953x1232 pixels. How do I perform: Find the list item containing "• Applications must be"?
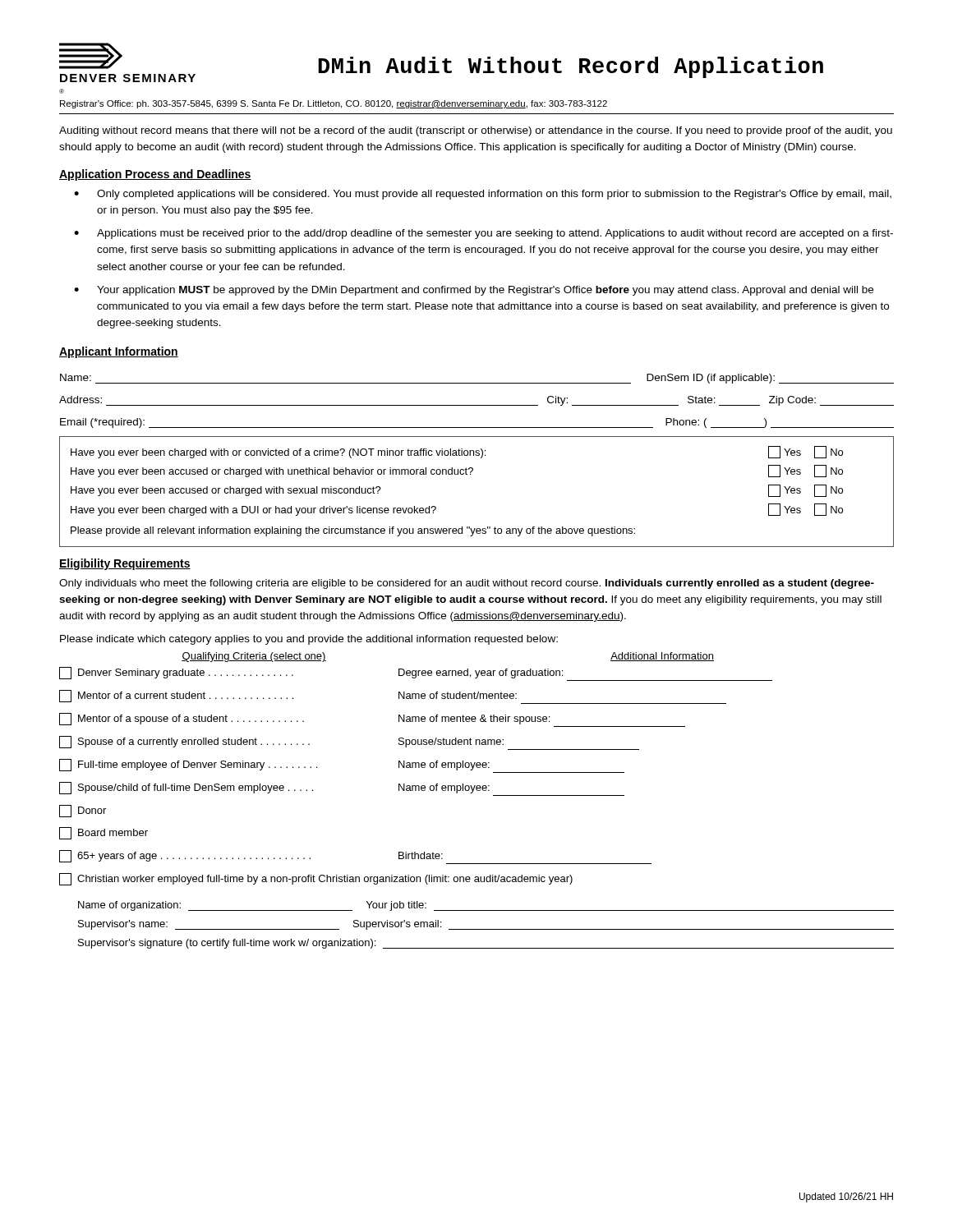[x=476, y=250]
